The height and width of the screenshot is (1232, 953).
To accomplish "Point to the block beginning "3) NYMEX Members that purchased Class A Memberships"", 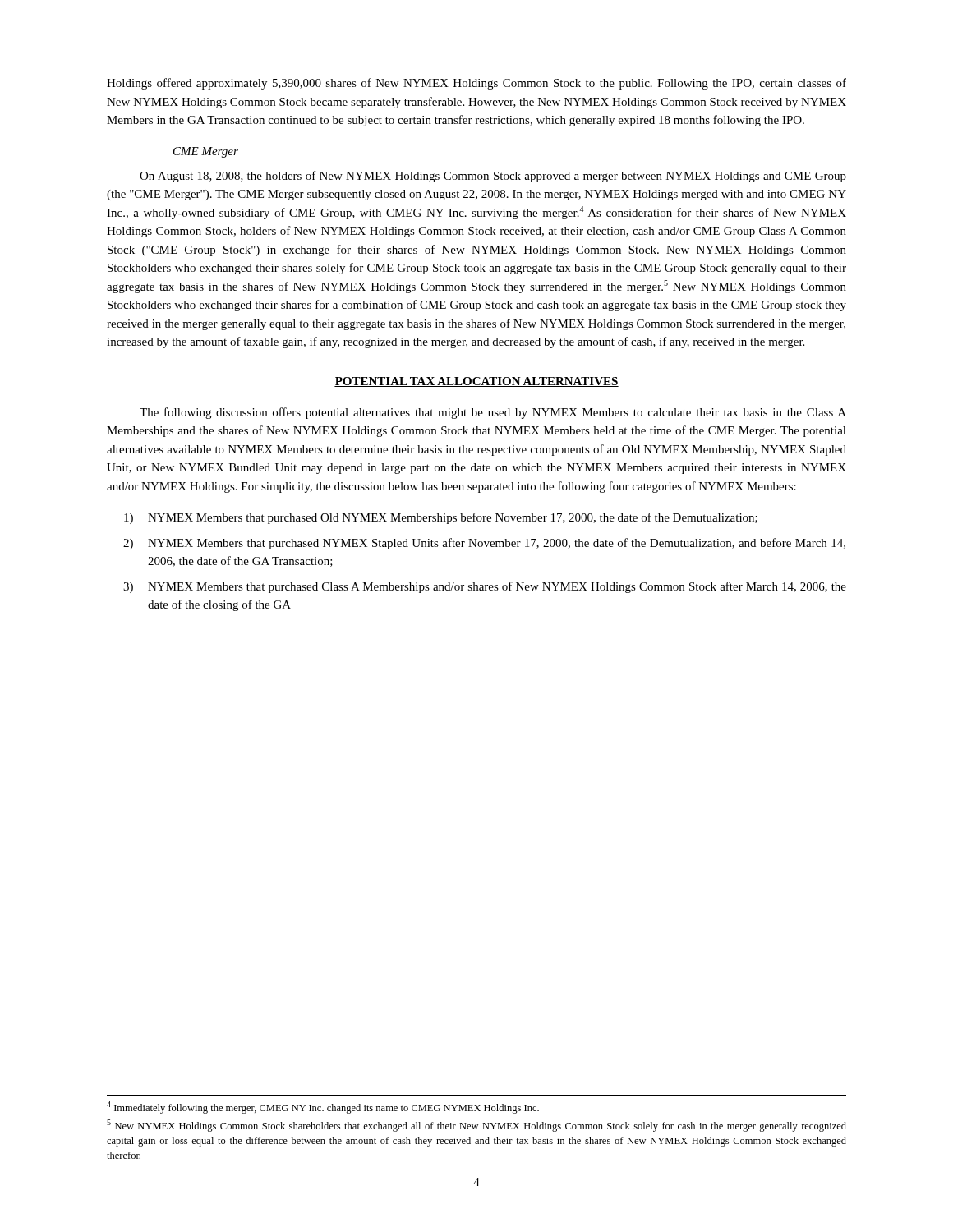I will click(485, 595).
